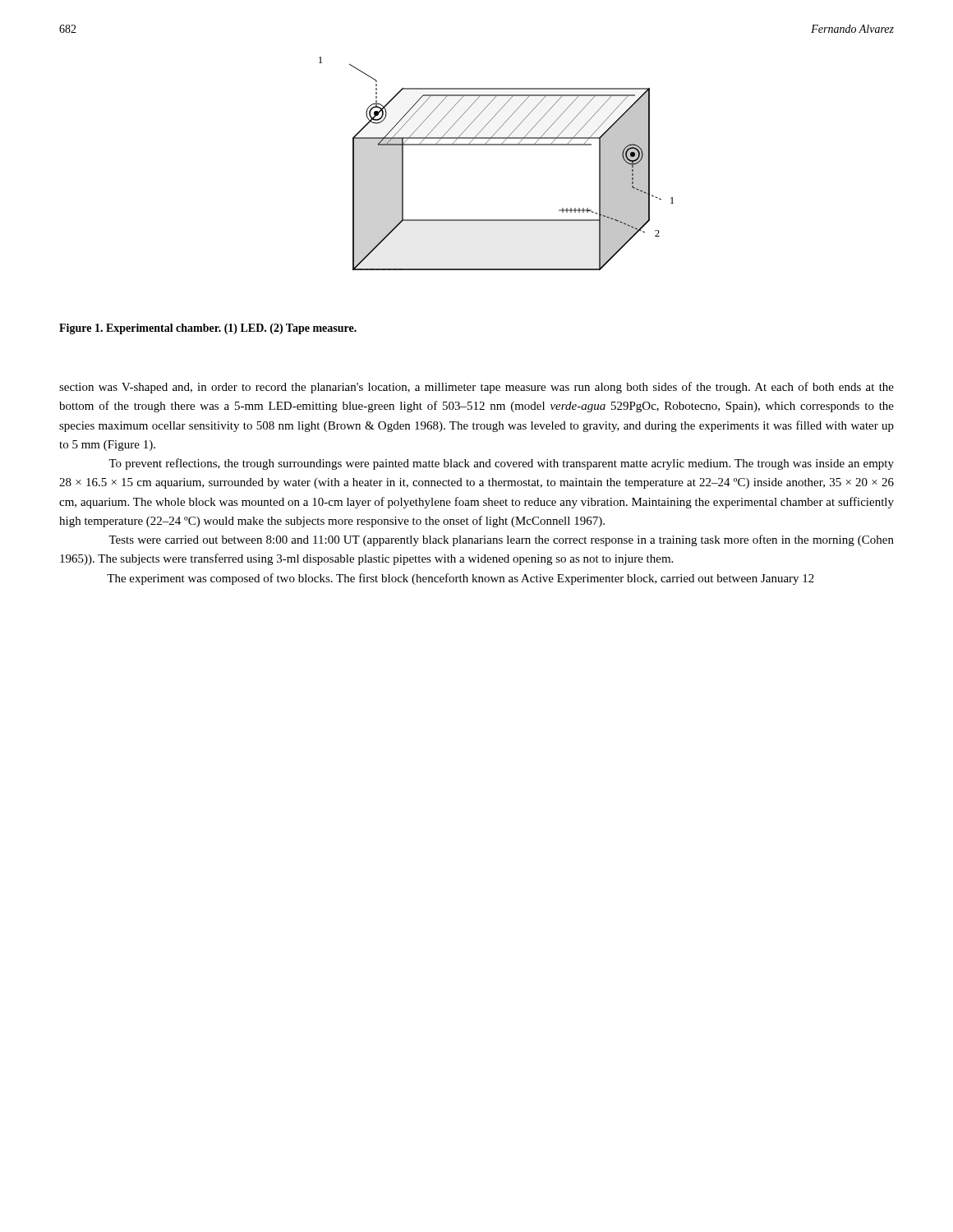Screen dimensions: 1232x953
Task: Select the region starting "Tests were carried out between"
Action: point(476,549)
